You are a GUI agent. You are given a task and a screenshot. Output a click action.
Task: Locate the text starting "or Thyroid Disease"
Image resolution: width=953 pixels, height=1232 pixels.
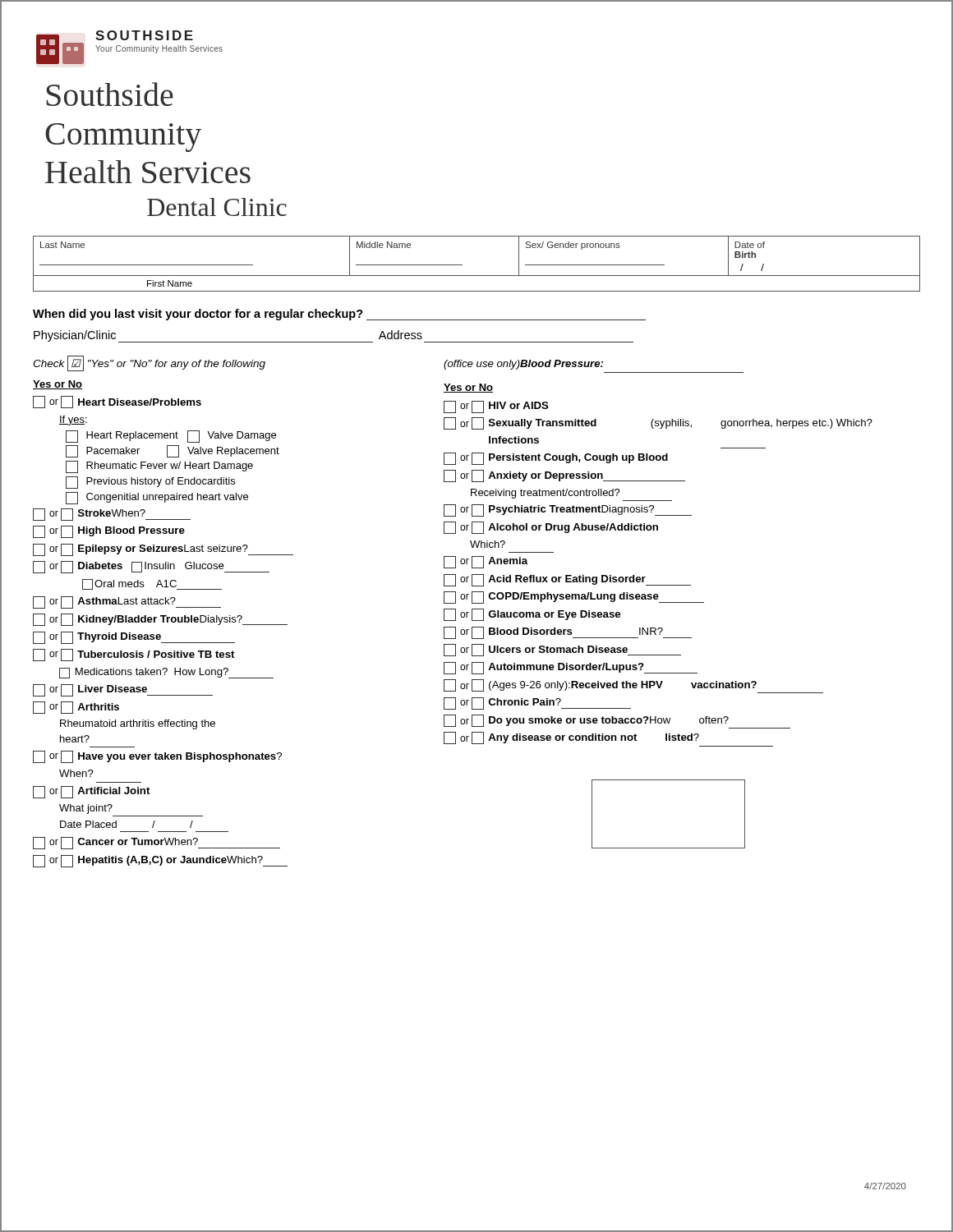pyautogui.click(x=134, y=637)
